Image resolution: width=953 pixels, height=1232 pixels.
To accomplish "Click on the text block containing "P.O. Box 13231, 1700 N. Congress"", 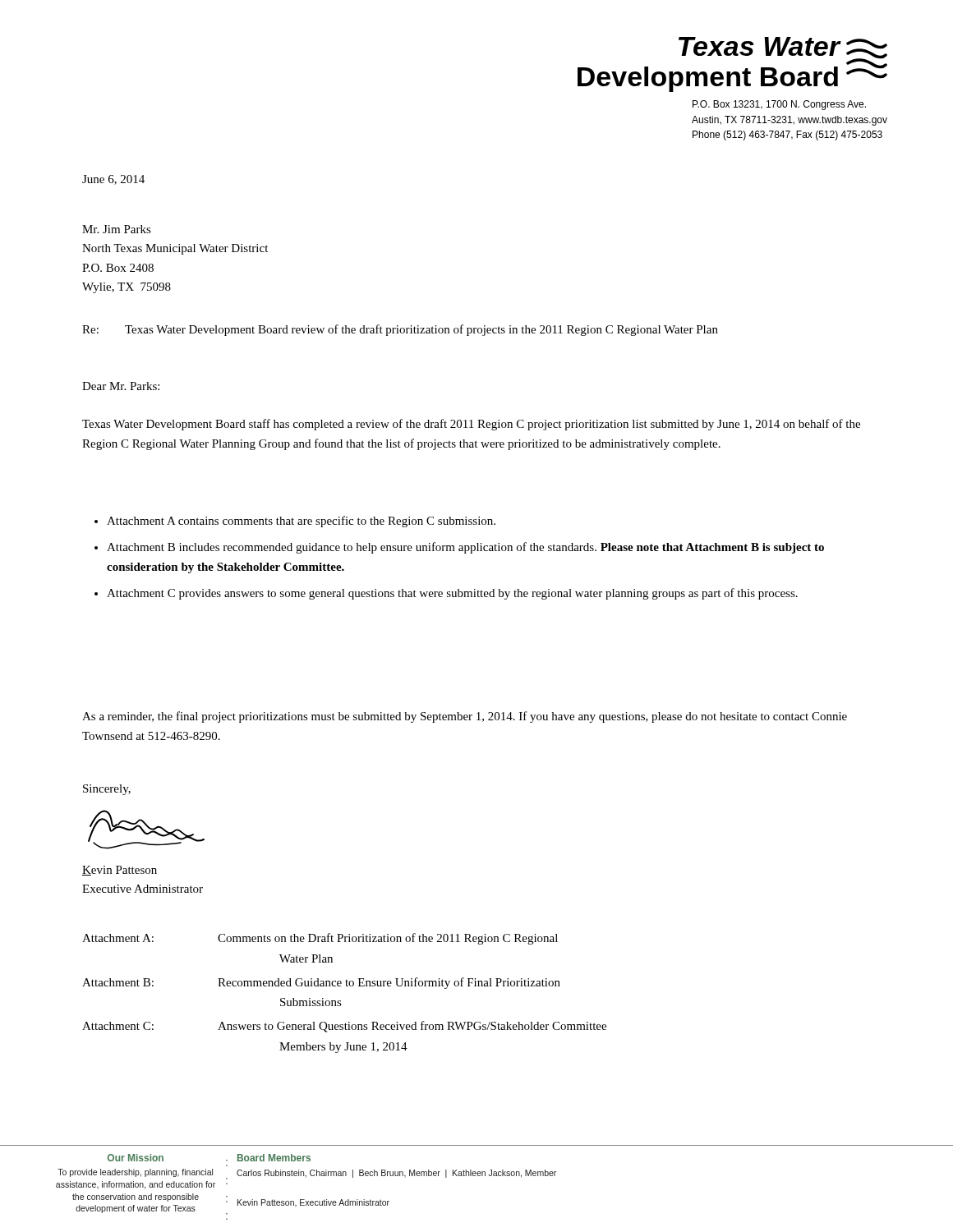I will [790, 120].
